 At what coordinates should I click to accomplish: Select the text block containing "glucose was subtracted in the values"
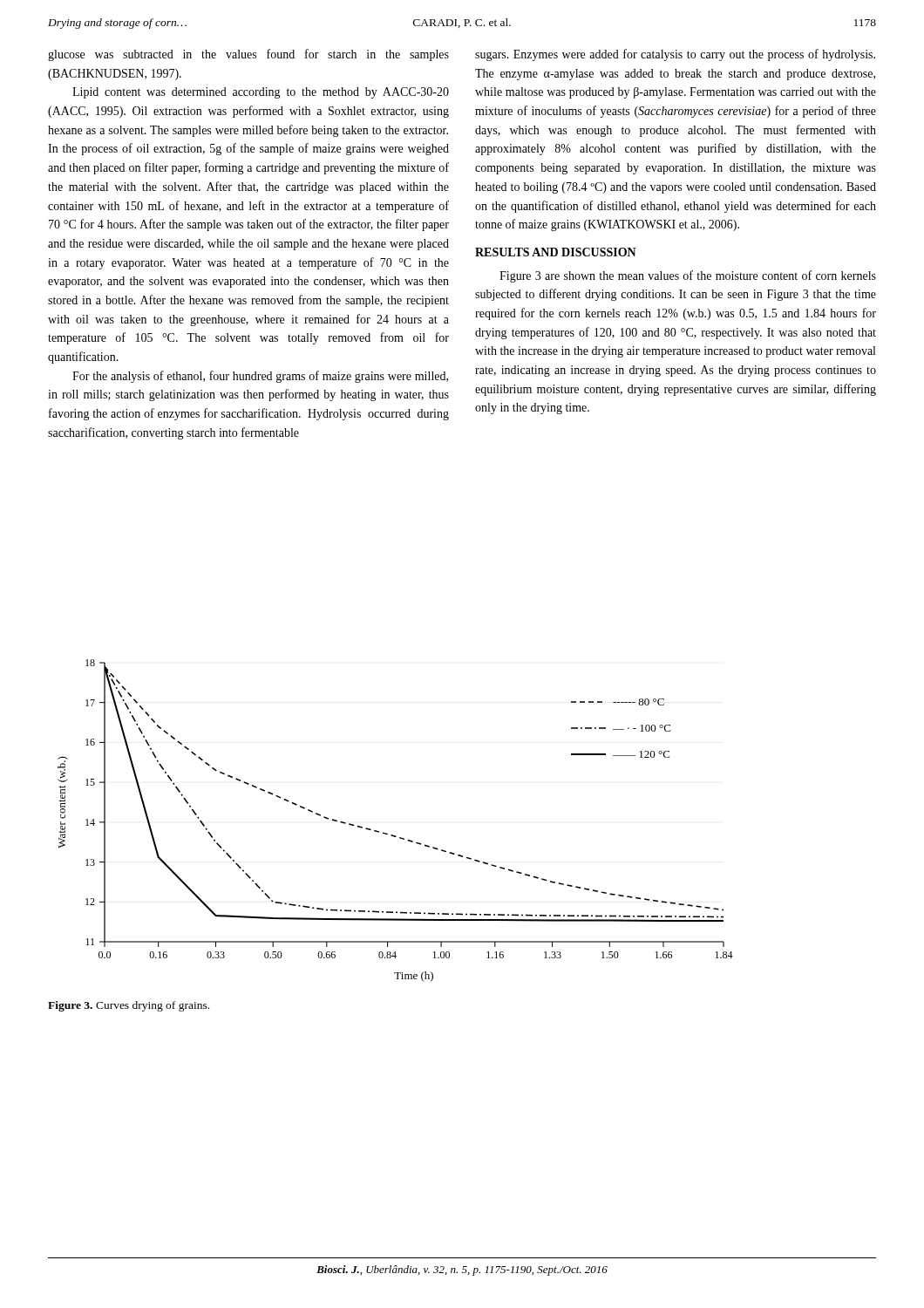pyautogui.click(x=248, y=244)
